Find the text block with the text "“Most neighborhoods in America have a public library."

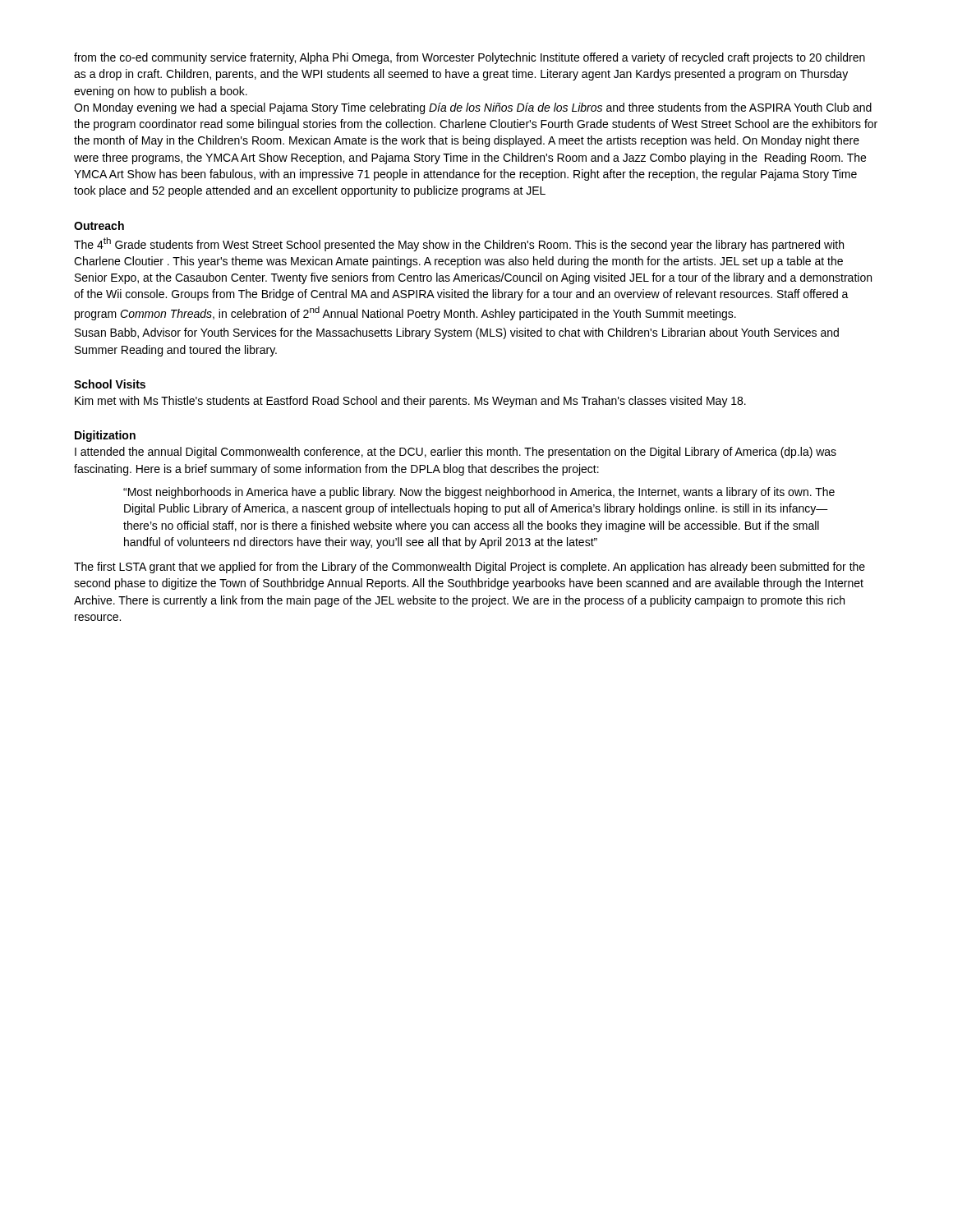pyautogui.click(x=485, y=517)
